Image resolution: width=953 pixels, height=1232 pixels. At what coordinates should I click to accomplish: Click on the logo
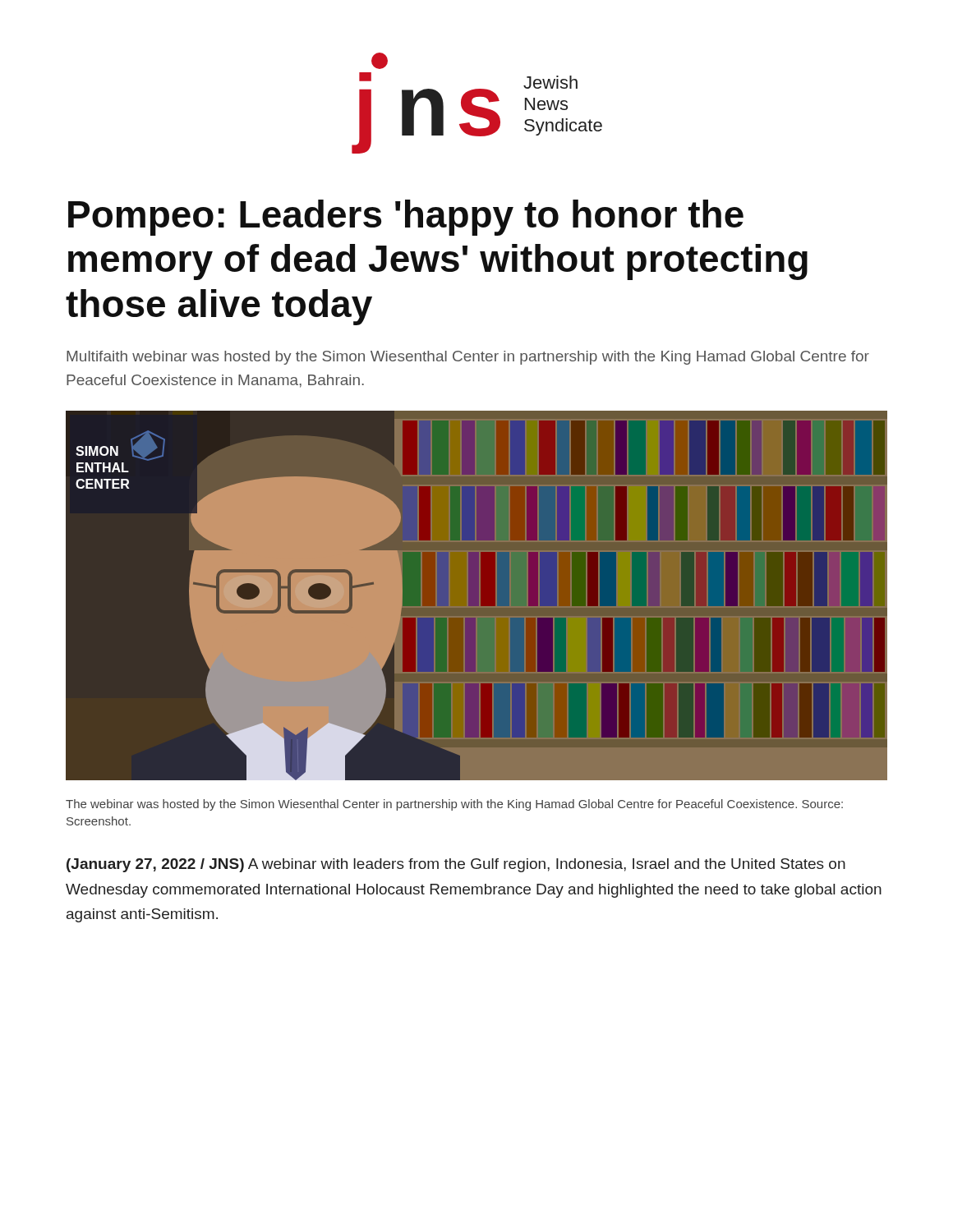coord(476,92)
